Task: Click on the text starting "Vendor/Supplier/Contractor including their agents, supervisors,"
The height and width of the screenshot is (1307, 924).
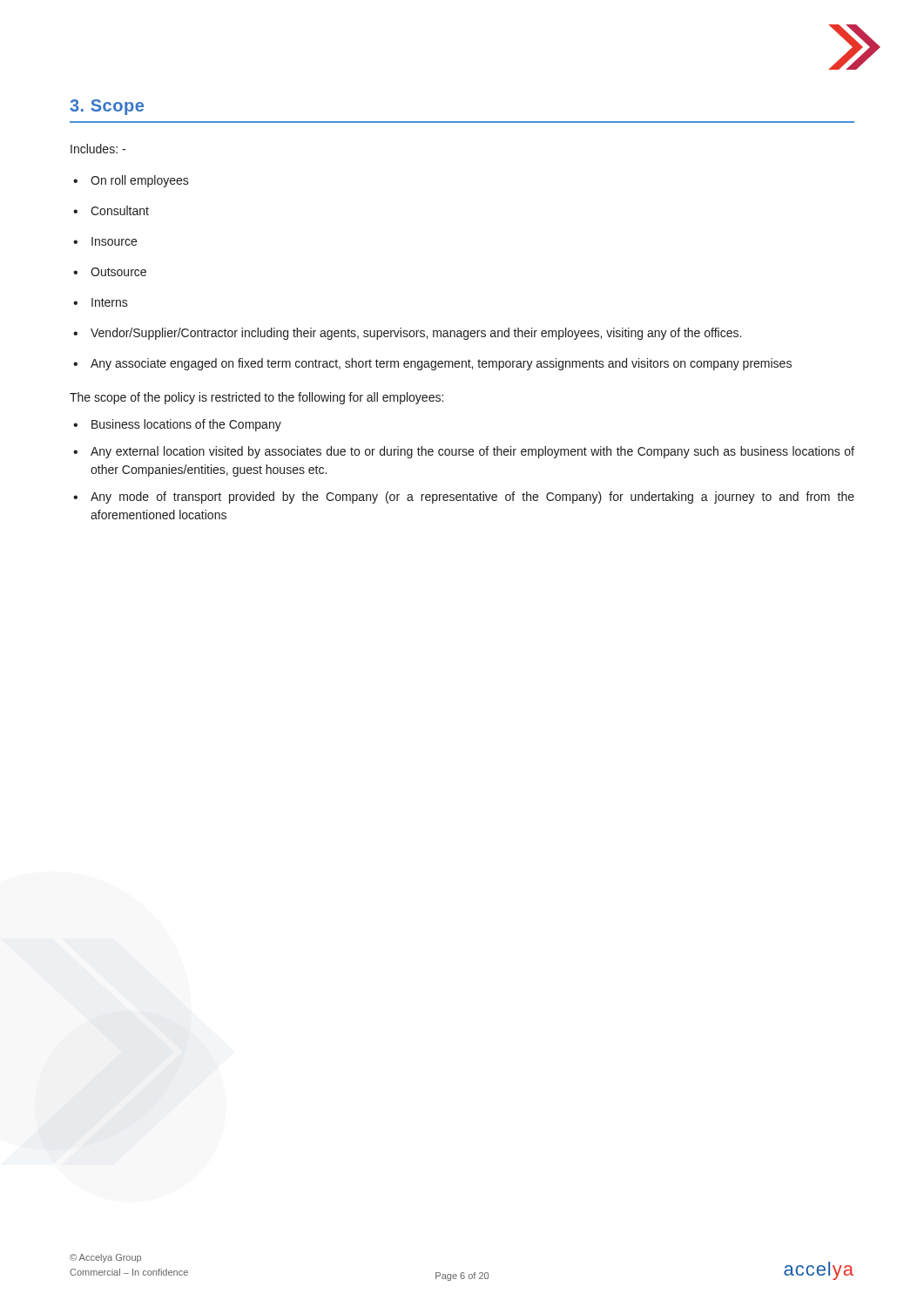Action: click(x=416, y=333)
